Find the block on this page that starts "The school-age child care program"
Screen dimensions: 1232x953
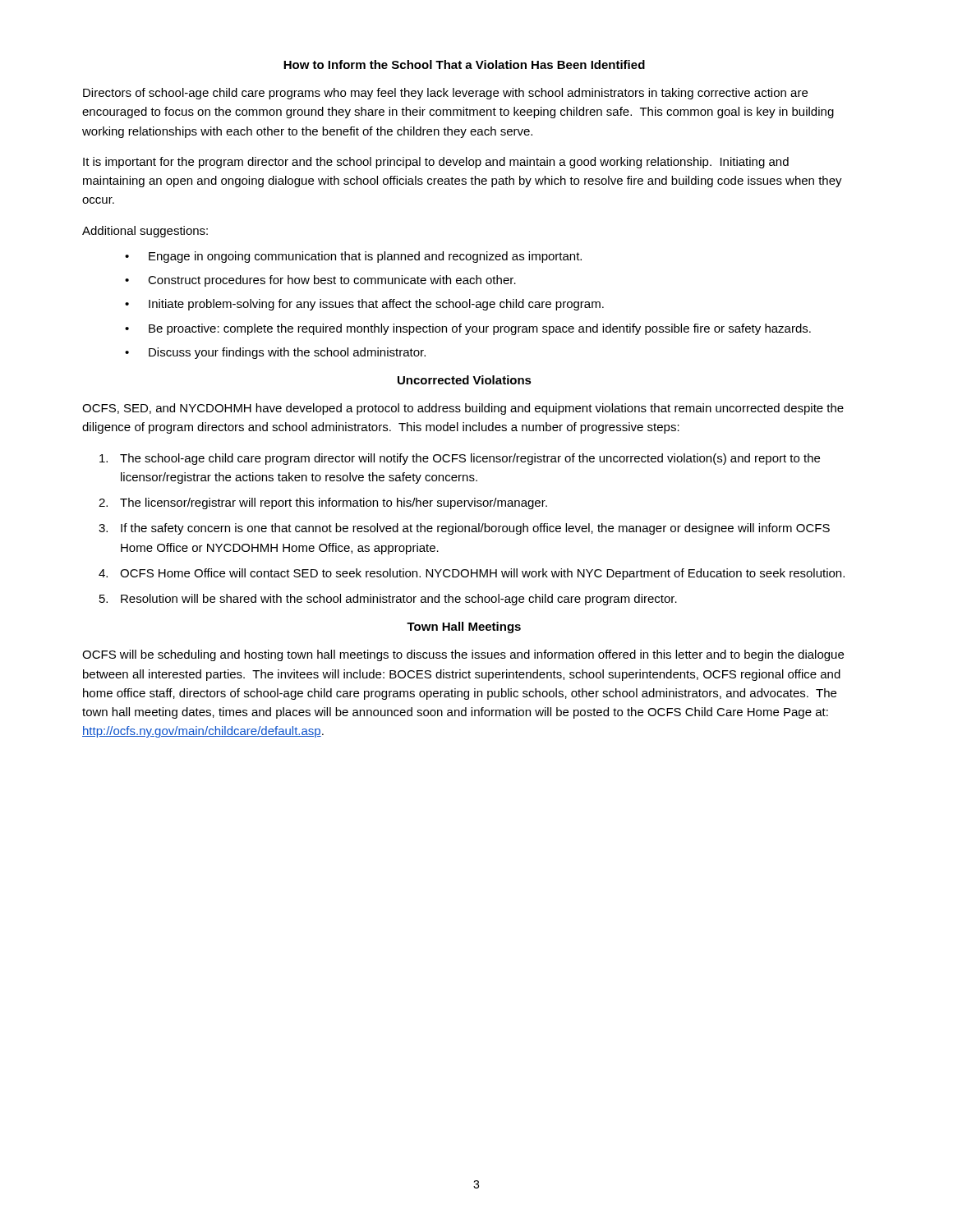[x=470, y=467]
